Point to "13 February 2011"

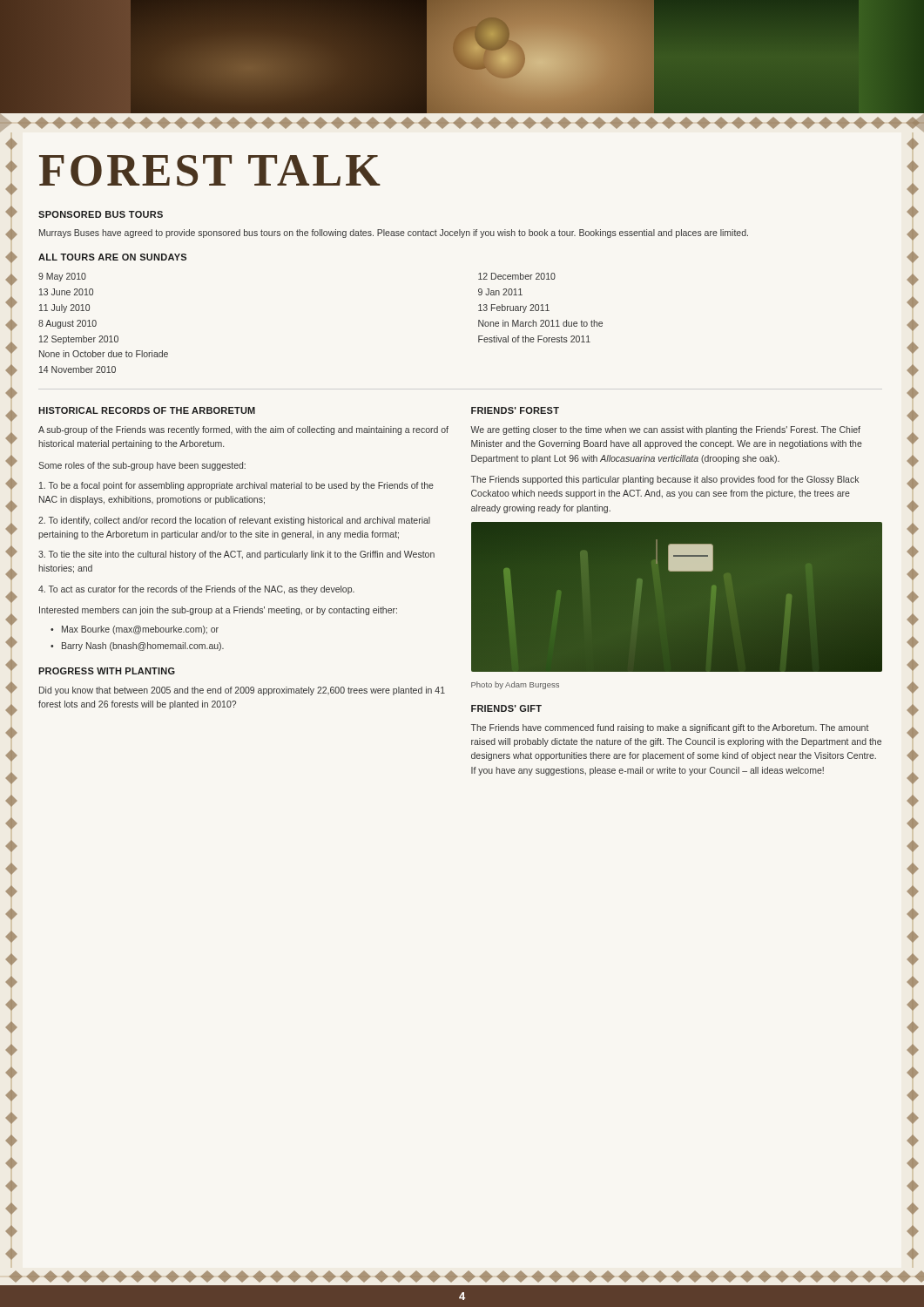[514, 308]
